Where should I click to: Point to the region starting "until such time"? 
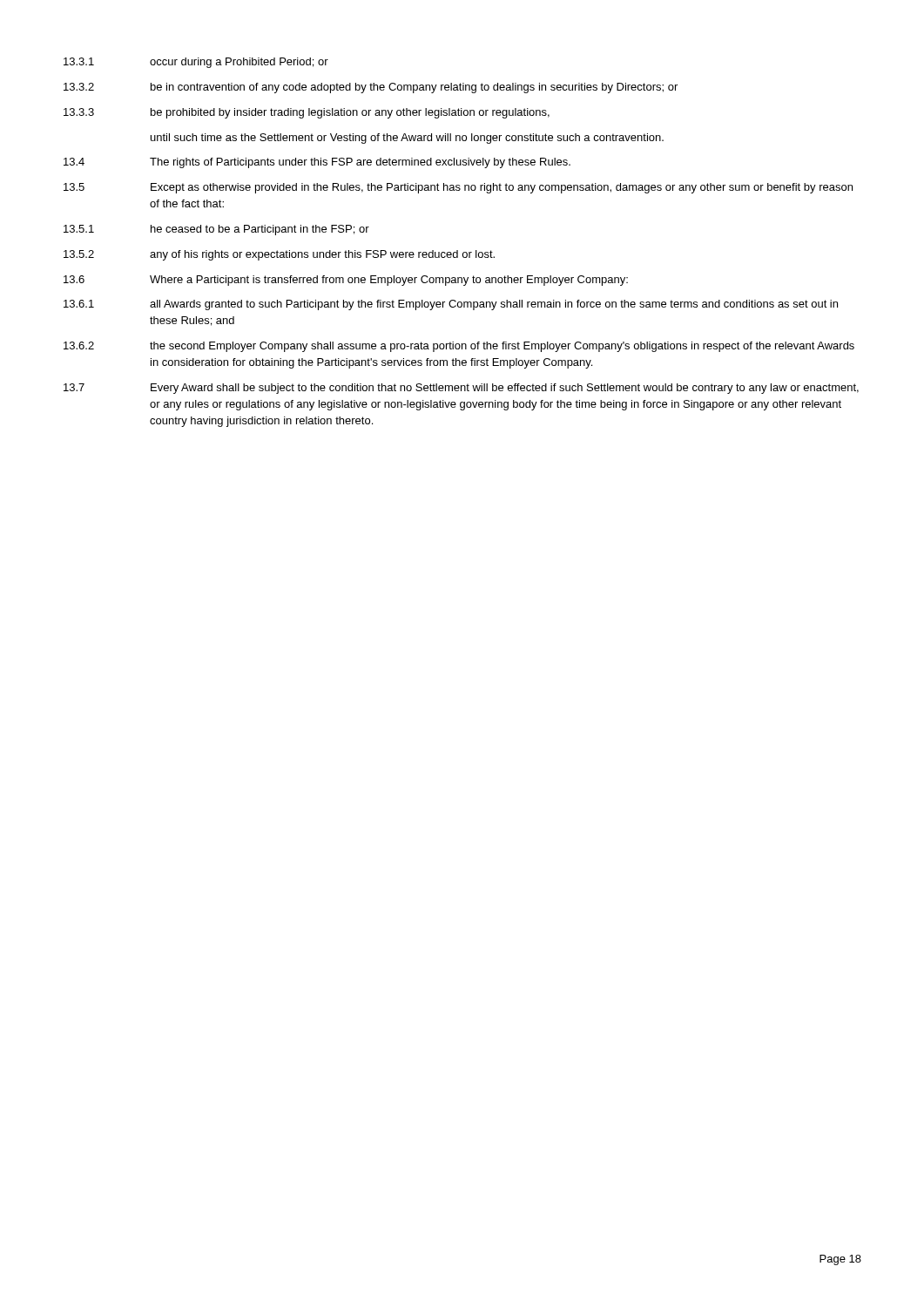407,137
